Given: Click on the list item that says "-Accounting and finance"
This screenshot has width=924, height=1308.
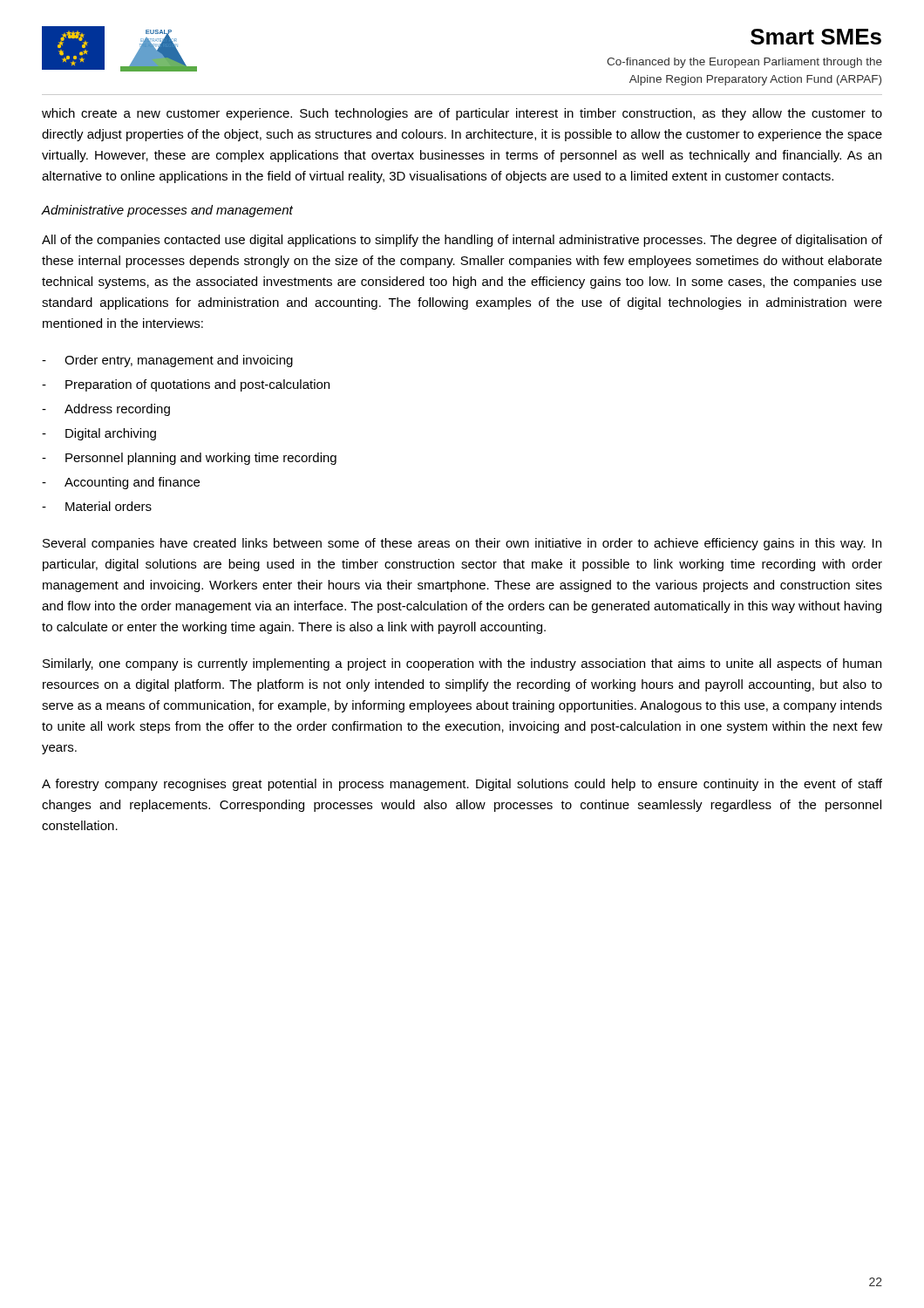Looking at the screenshot, I should coord(121,482).
